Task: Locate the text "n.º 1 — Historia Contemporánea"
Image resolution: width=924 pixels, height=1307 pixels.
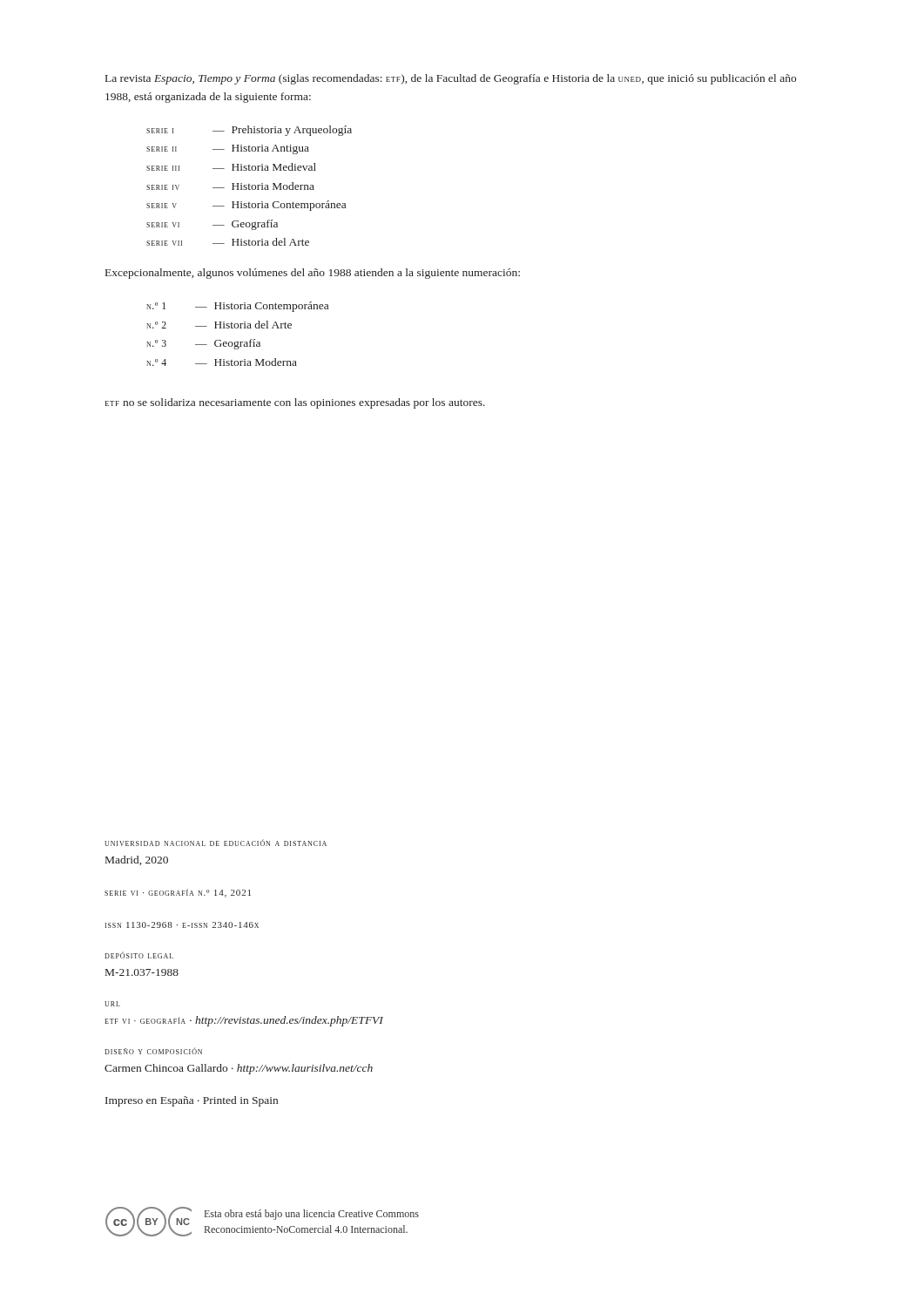Action: click(238, 306)
